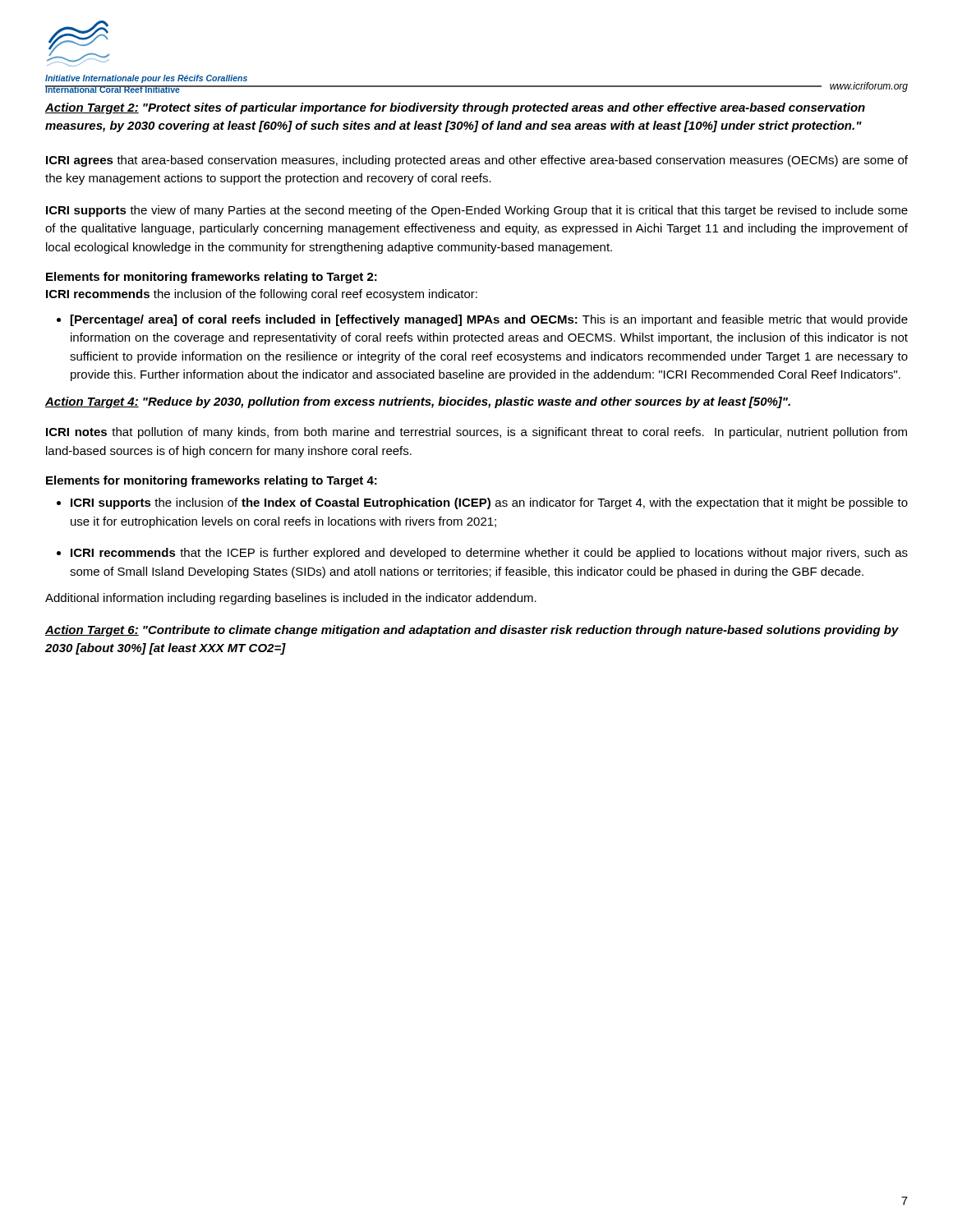
Task: Click on the text block that reads "Action Target 6: "Contribute"
Action: (x=472, y=638)
